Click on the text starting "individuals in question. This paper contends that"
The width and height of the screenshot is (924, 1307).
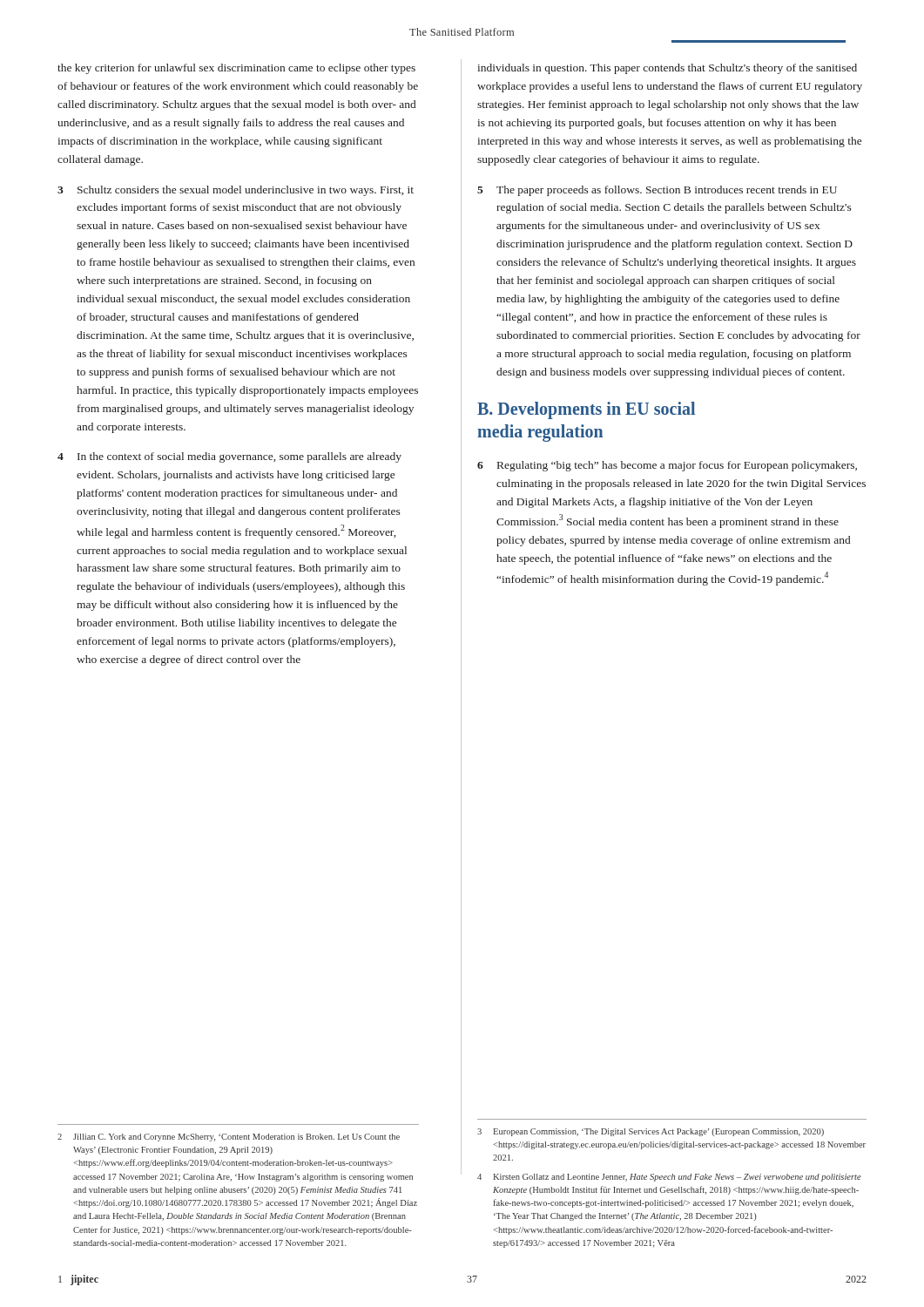click(670, 113)
